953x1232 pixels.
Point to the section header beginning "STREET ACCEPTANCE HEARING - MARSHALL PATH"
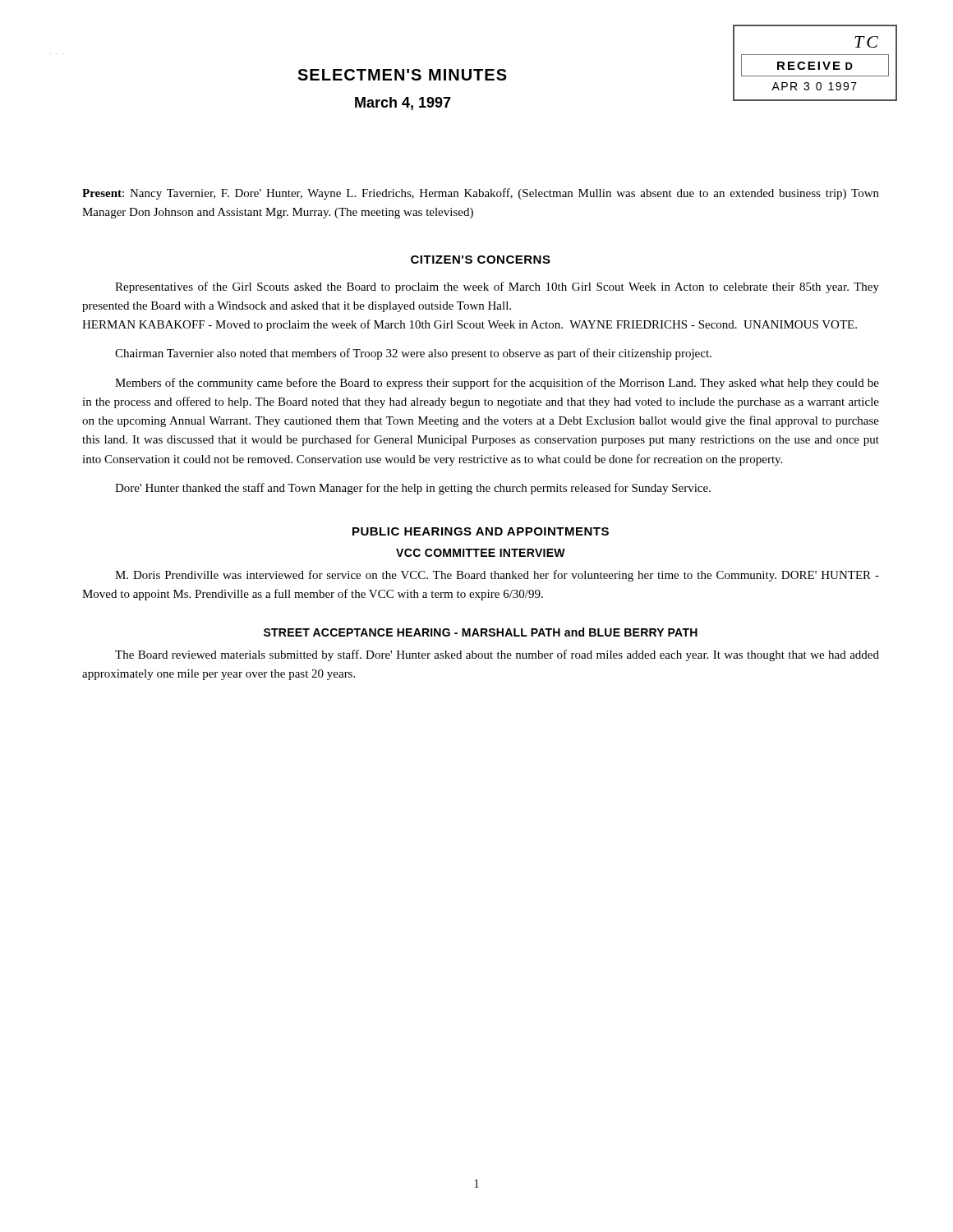pos(481,632)
